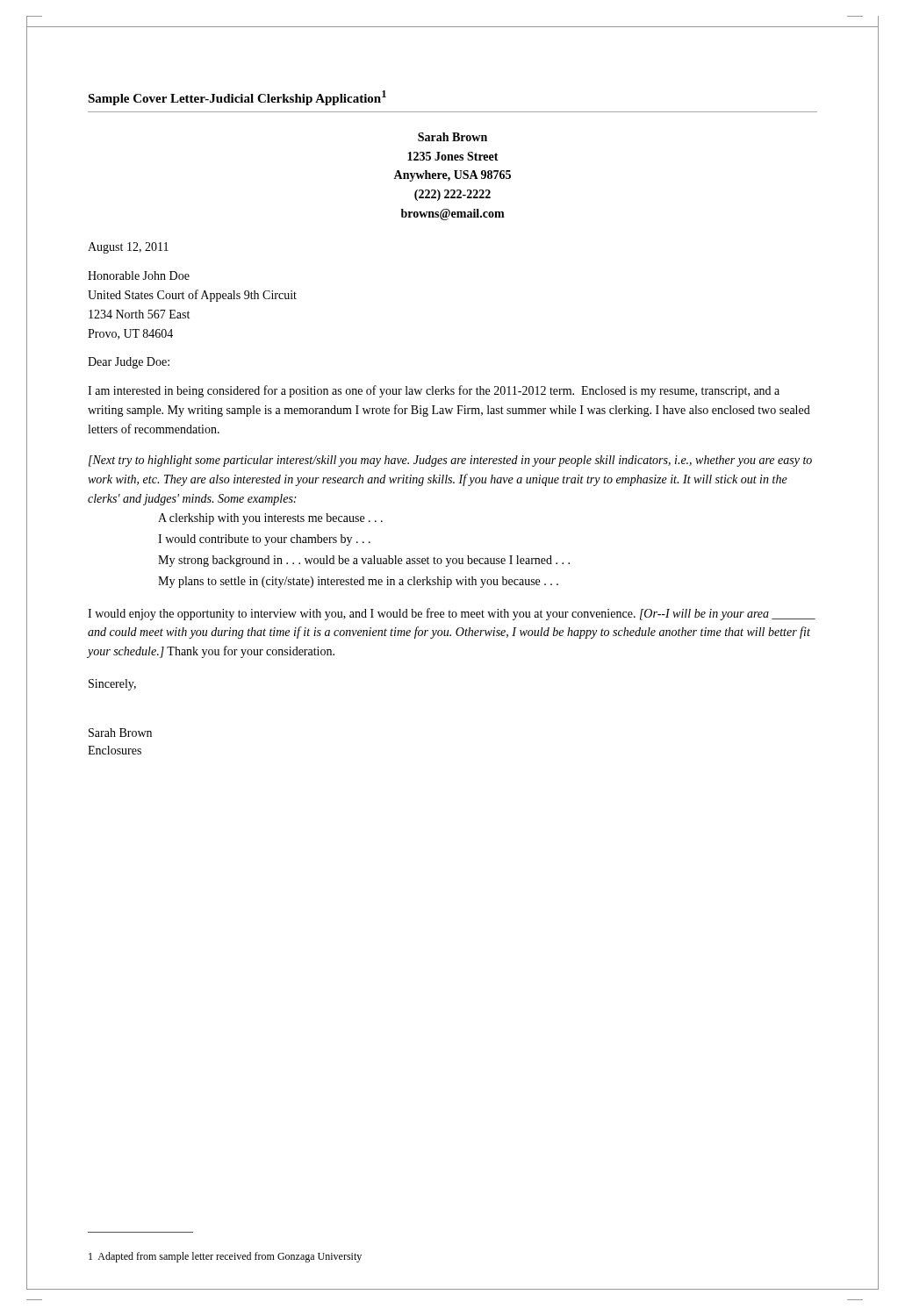Locate the text block starting "Sample Cover Letter-Judicial Clerkship Application1"
Viewport: 905px width, 1316px height.
coord(237,97)
